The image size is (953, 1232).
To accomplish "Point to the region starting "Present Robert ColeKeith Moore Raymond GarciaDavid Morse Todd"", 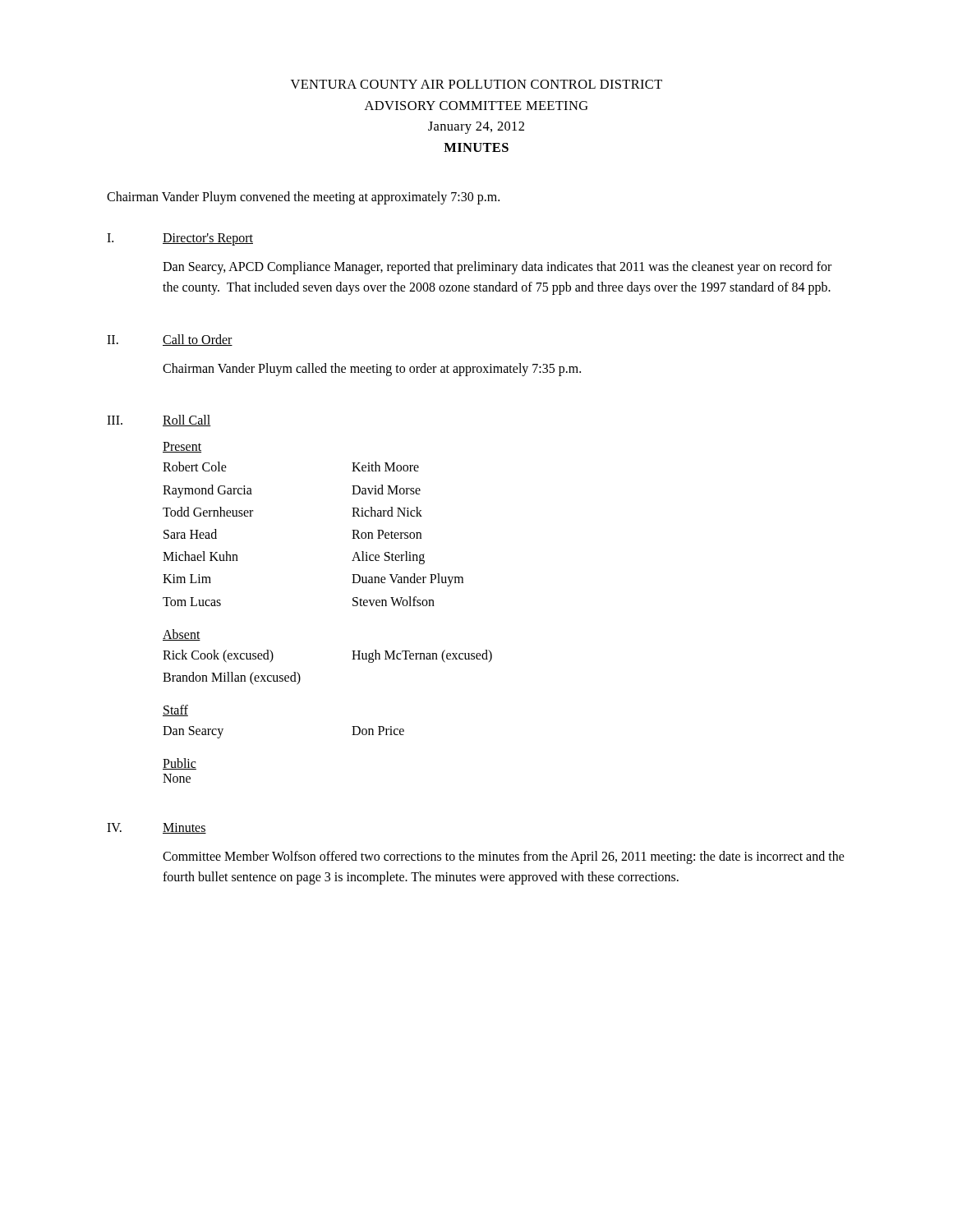I will click(x=182, y=447).
